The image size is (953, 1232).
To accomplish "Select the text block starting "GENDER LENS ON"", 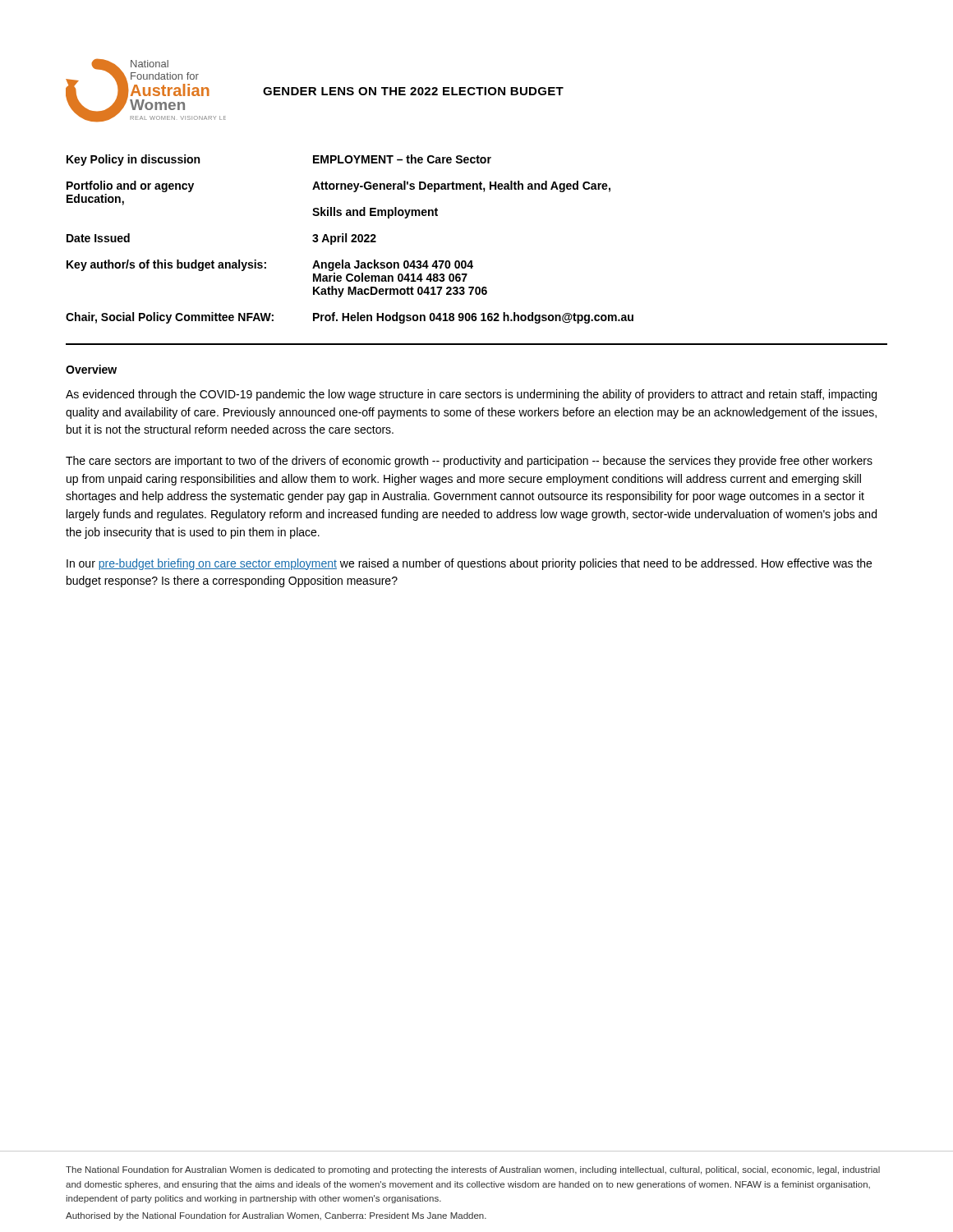I will point(413,90).
